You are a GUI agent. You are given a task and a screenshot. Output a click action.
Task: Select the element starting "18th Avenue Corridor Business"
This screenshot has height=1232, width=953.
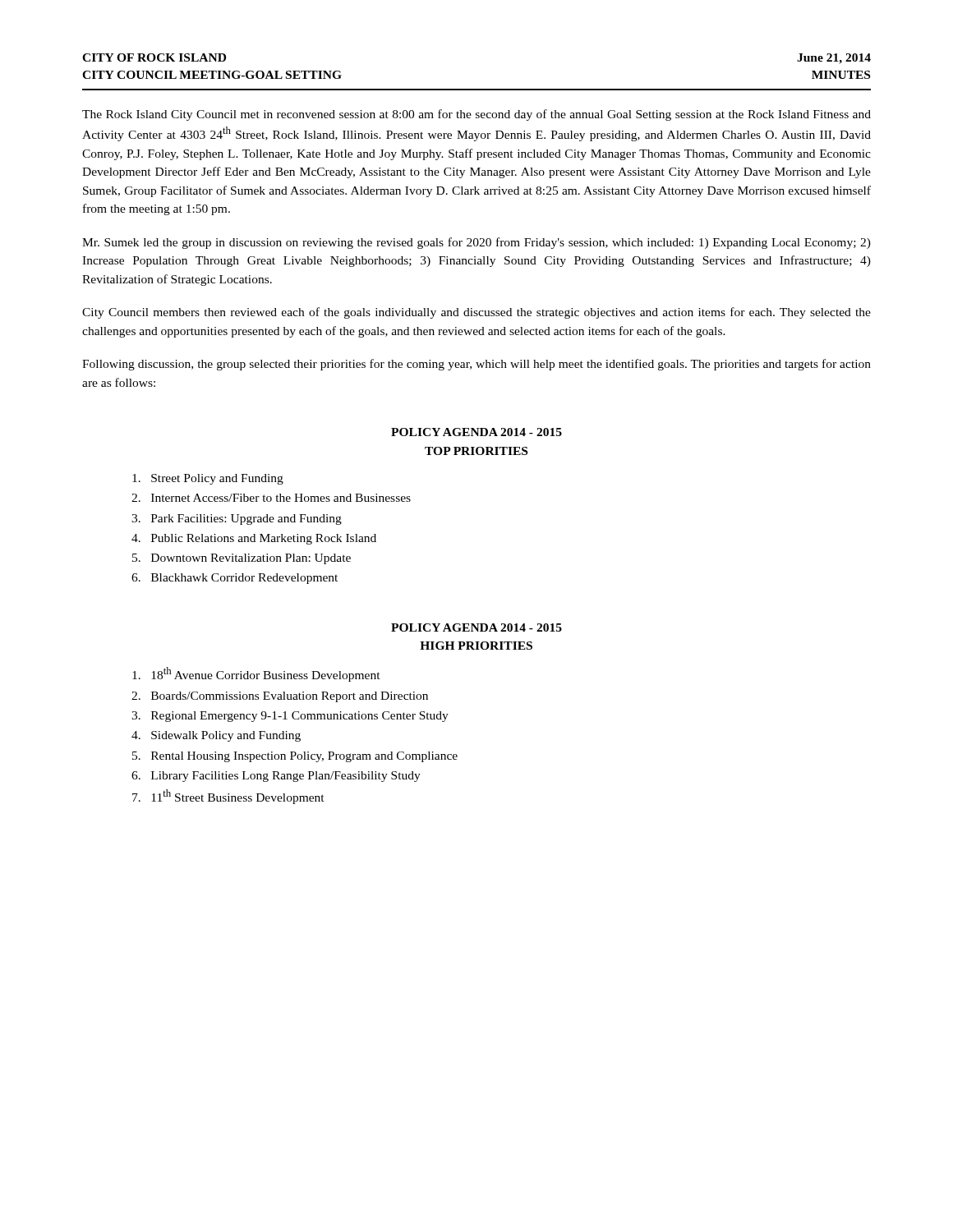point(256,674)
